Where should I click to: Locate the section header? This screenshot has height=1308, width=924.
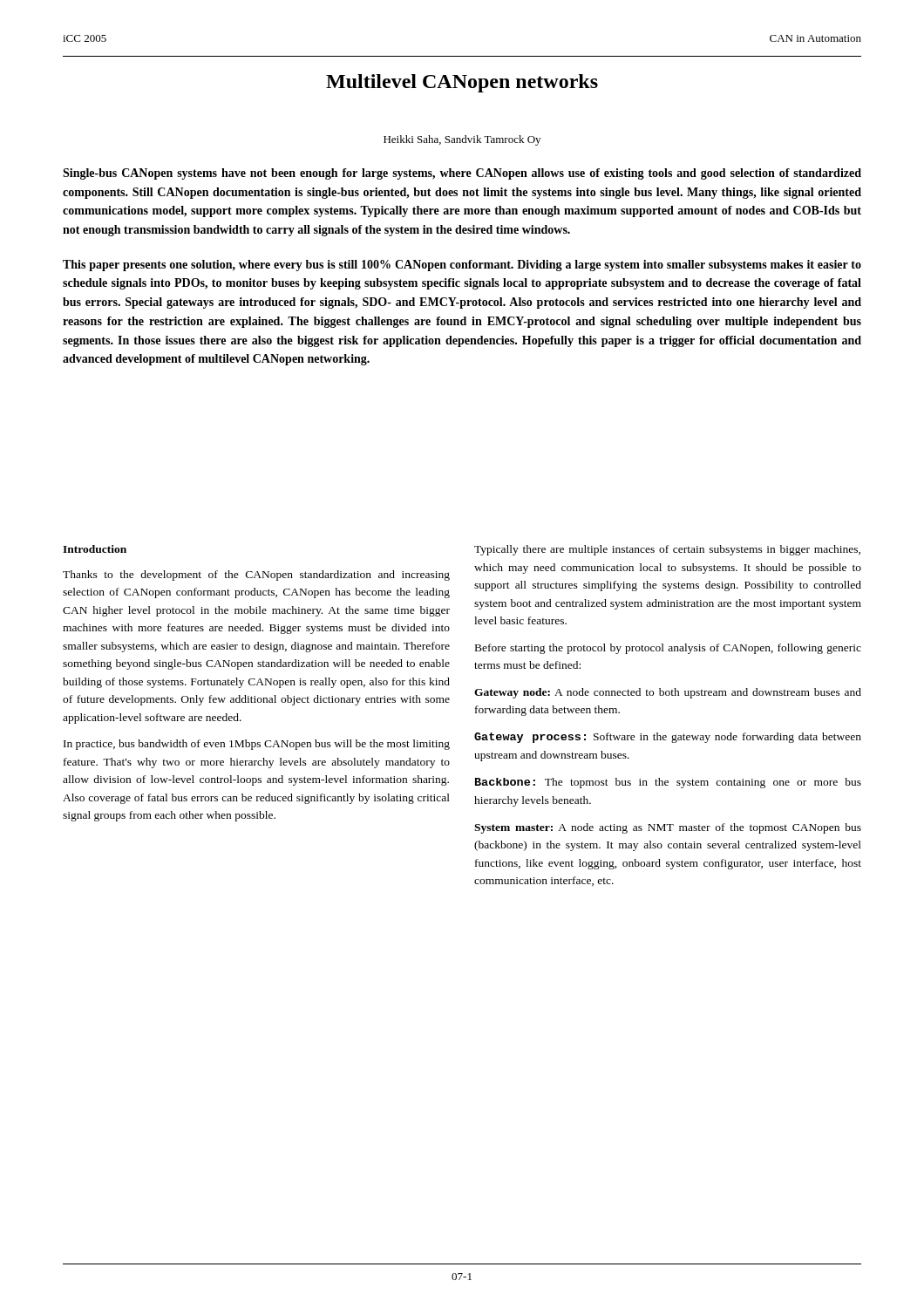click(95, 549)
